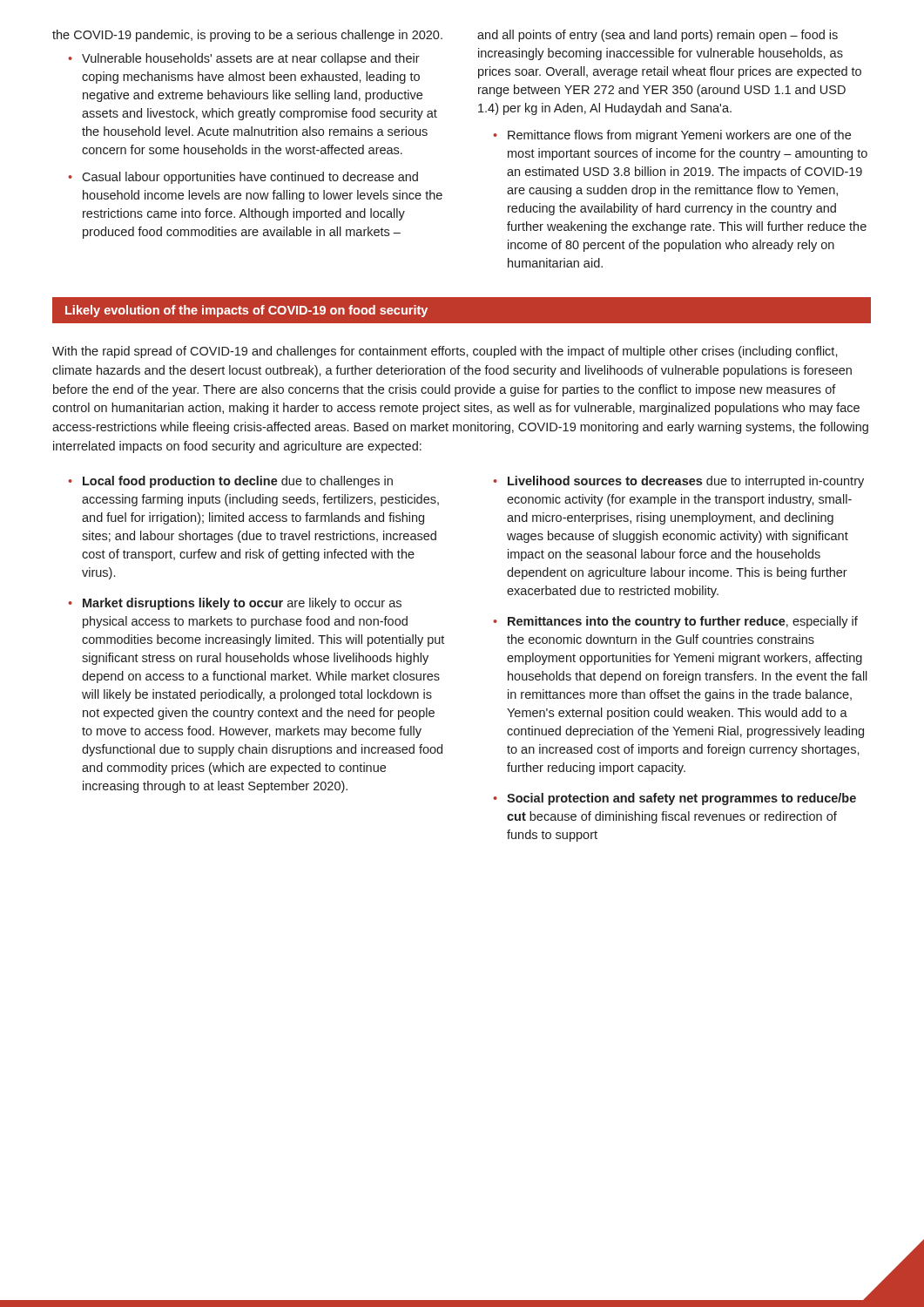Point to the block beginning "Casual labour opportunities have continued to decrease"
Screen dimensions: 1307x924
pyautogui.click(x=262, y=204)
